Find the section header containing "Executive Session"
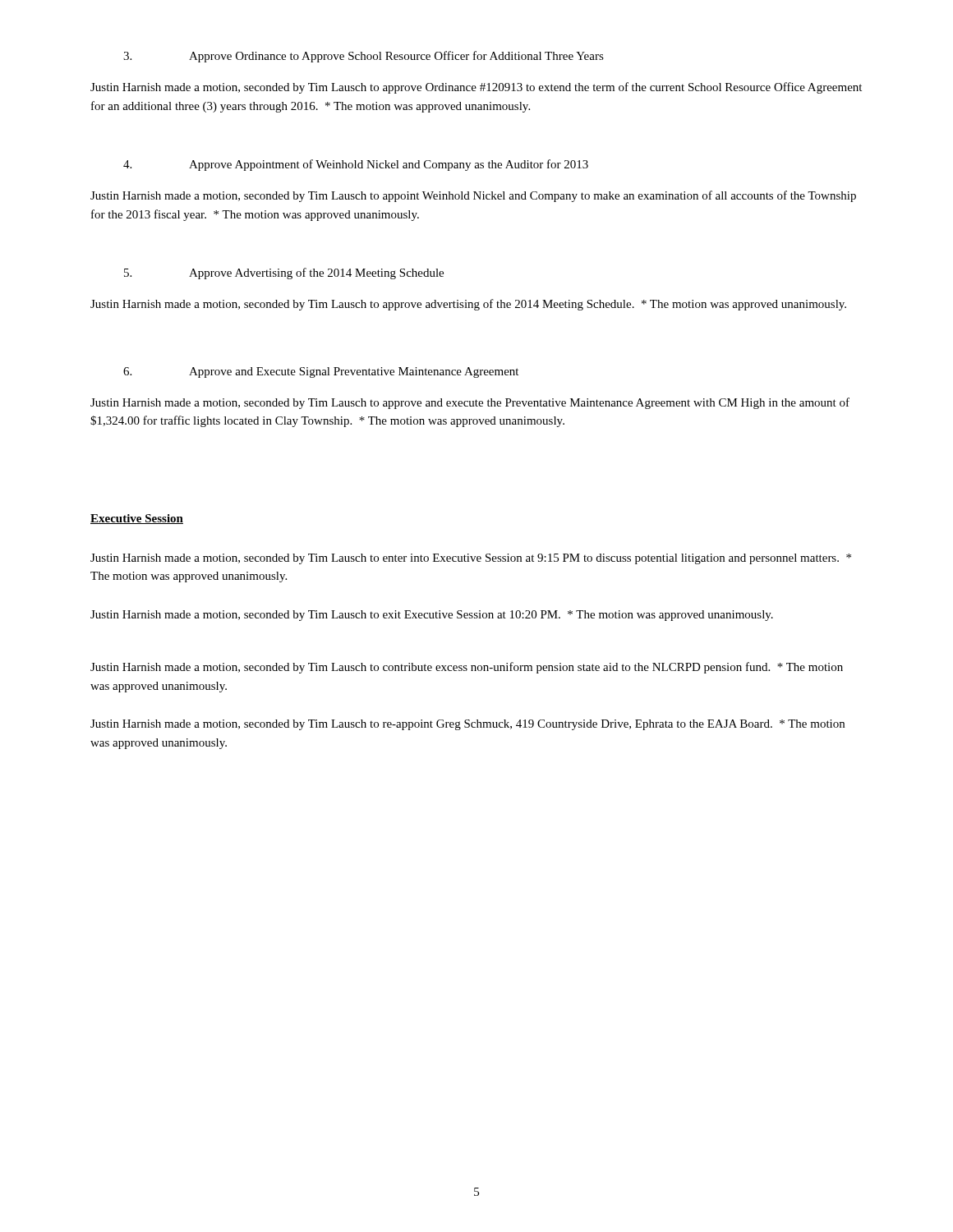 (137, 518)
